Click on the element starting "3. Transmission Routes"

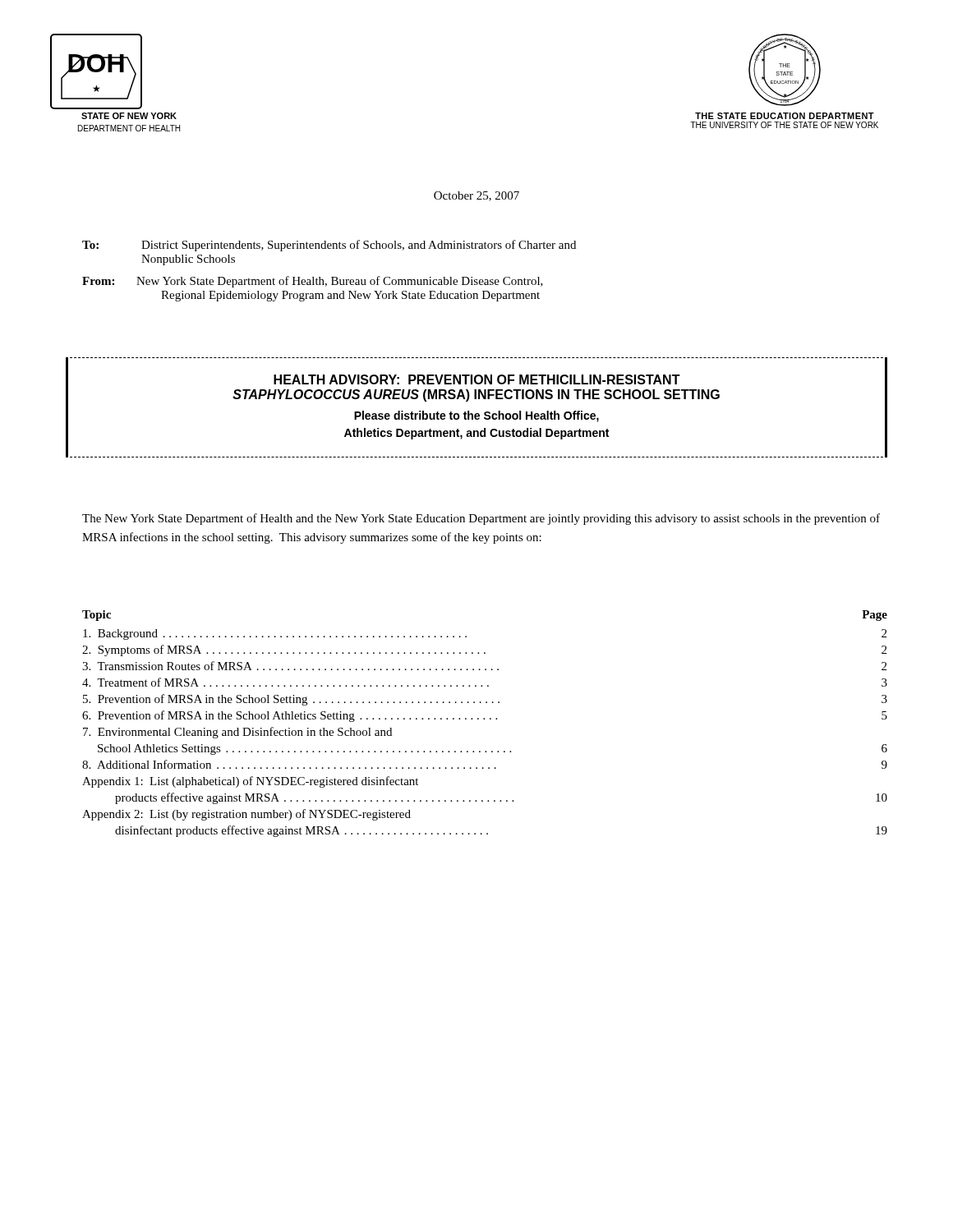[485, 667]
